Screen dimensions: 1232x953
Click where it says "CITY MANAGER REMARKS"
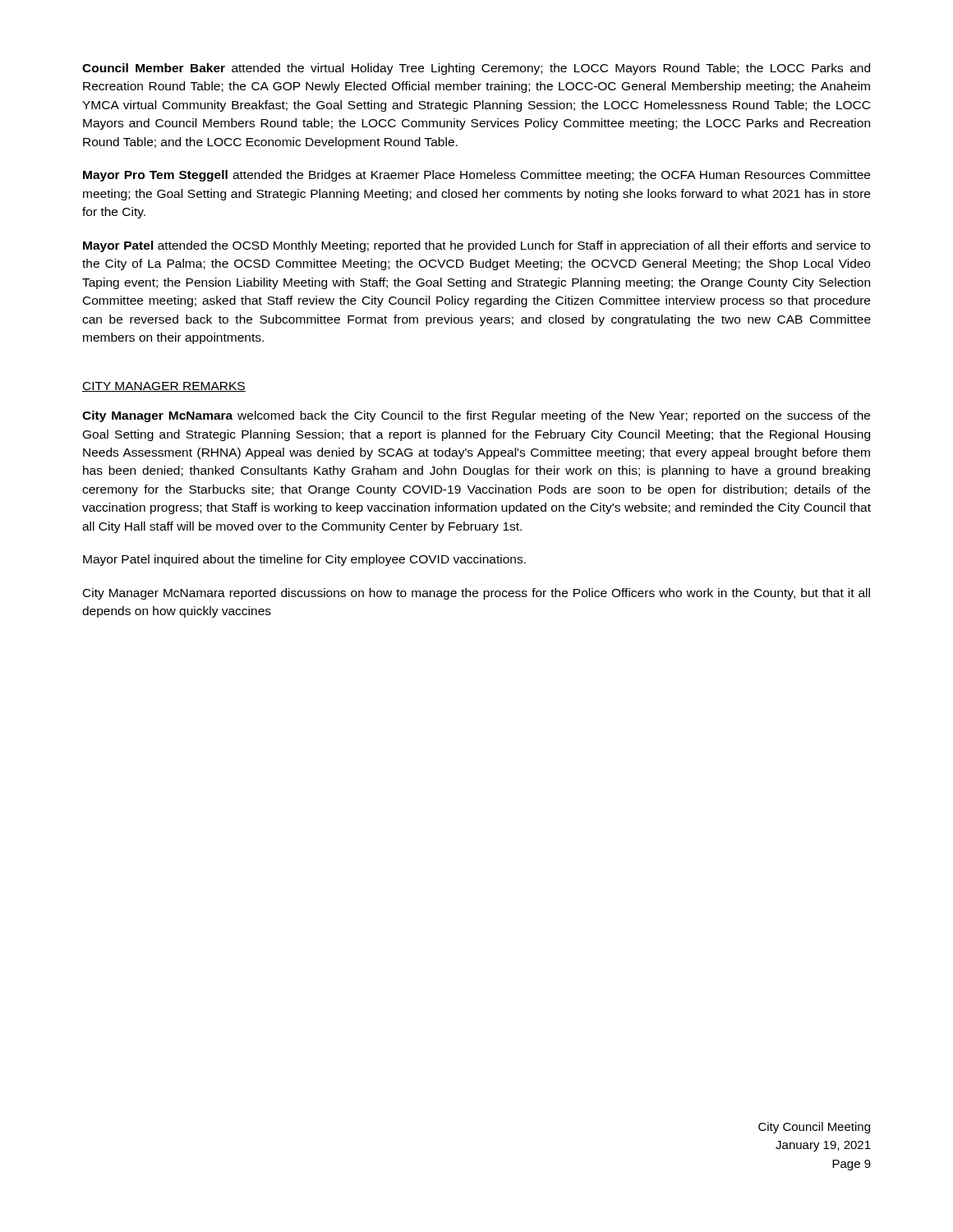[x=164, y=385]
